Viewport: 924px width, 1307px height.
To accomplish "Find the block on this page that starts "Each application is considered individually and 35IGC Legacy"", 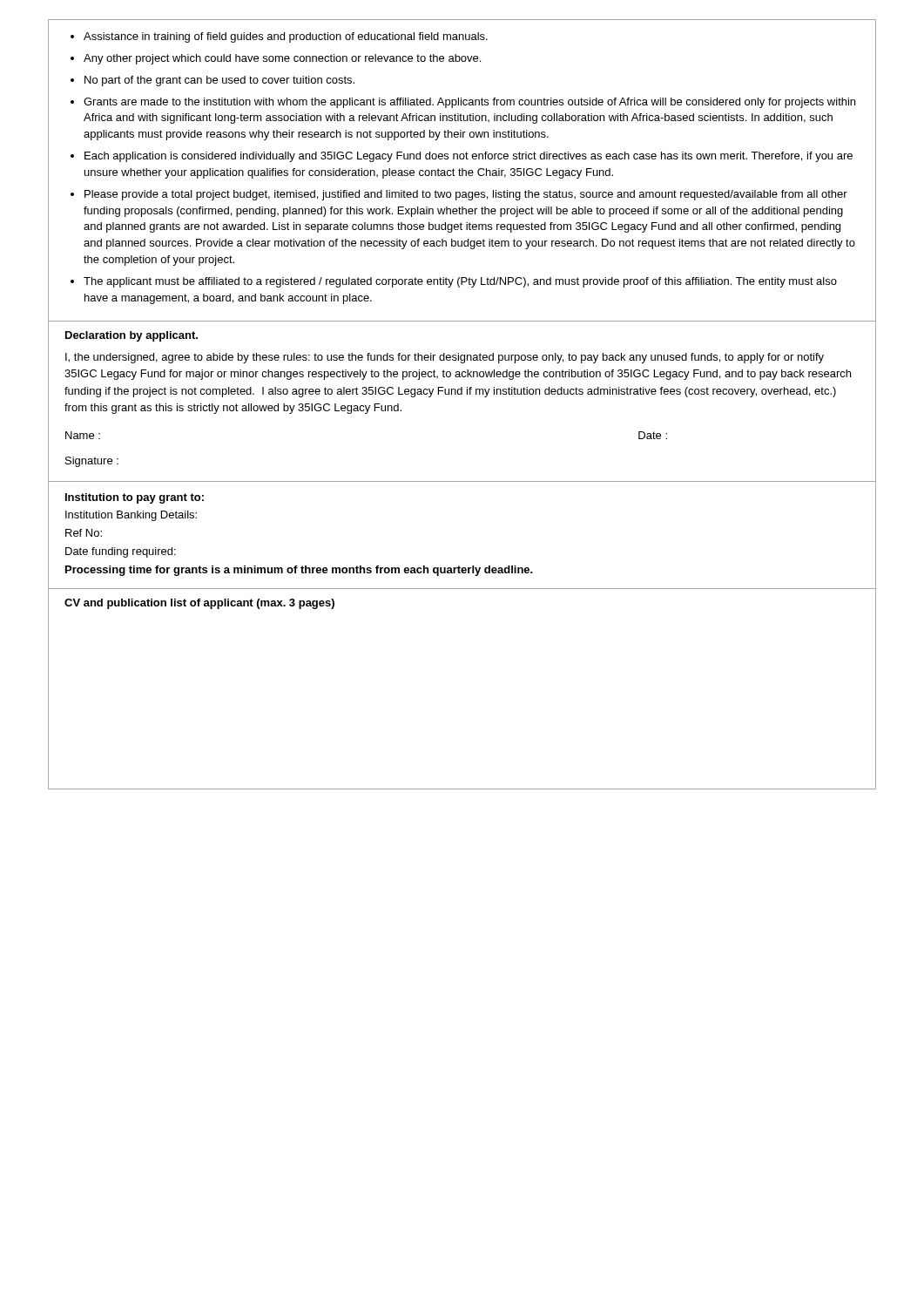I will tap(472, 165).
